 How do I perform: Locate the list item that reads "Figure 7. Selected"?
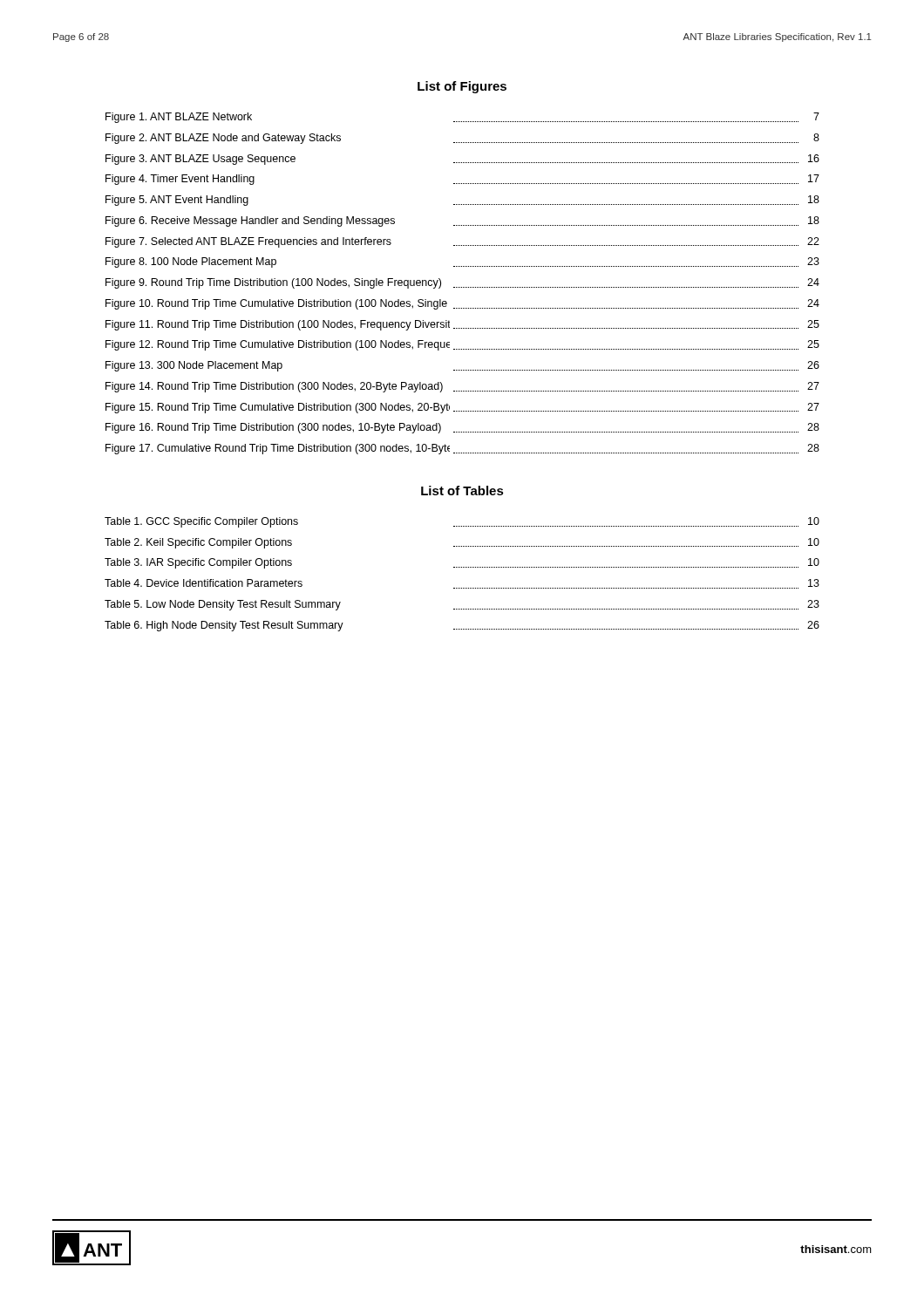point(462,241)
